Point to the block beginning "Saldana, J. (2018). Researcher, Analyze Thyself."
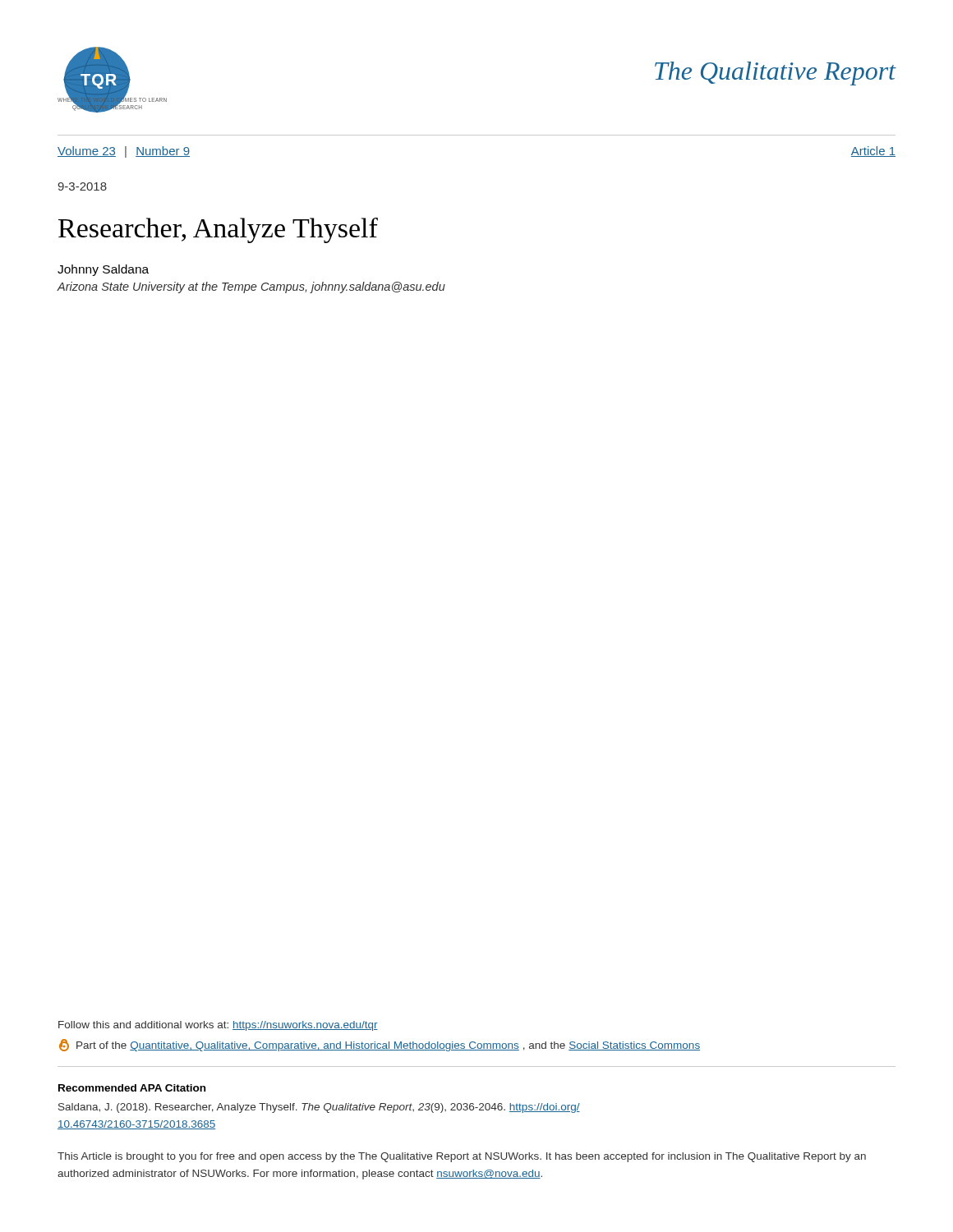The height and width of the screenshot is (1232, 953). (x=318, y=1115)
